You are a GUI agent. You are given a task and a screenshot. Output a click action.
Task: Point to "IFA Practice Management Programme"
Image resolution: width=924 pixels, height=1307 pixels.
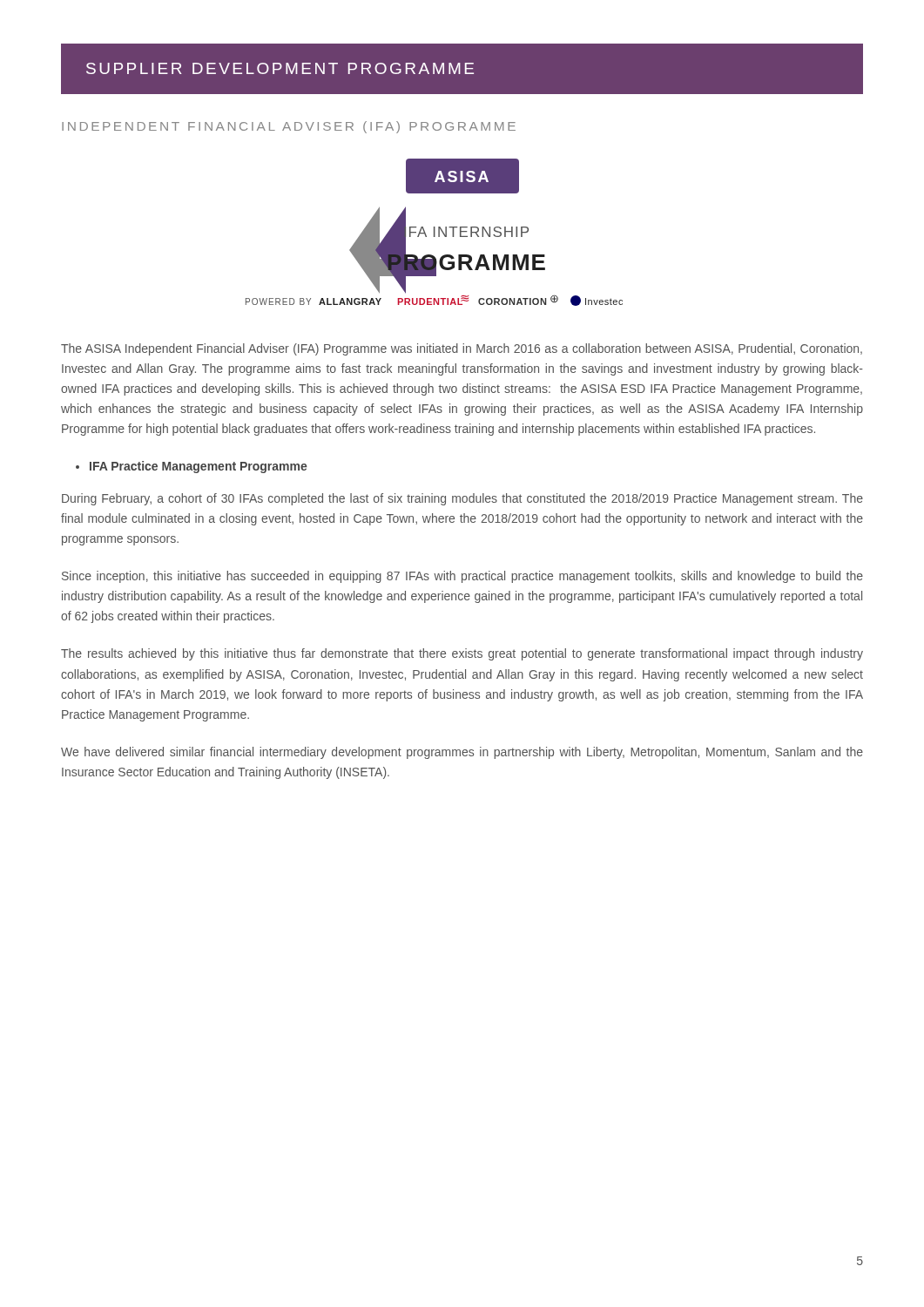[x=198, y=467]
